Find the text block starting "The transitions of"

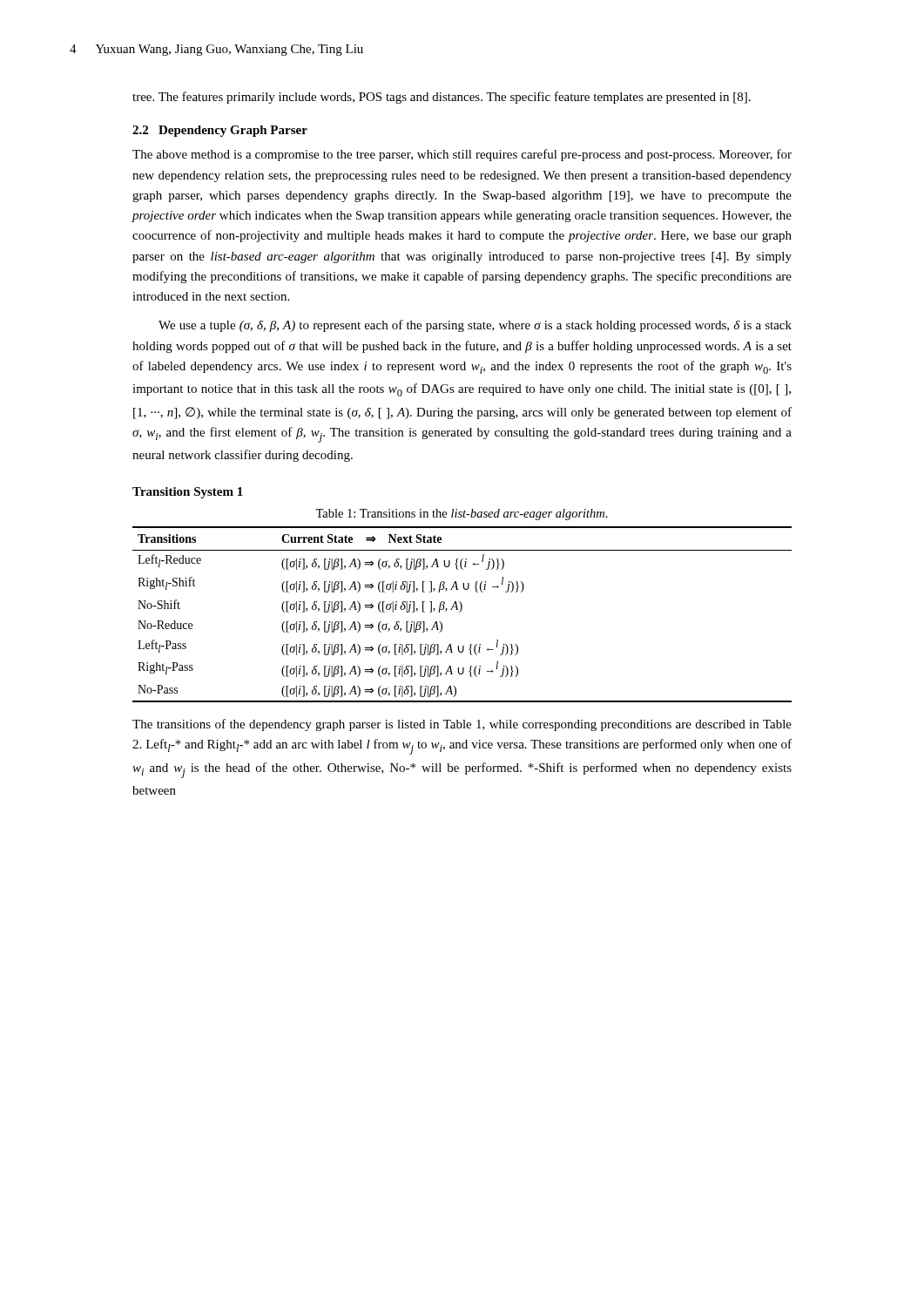tap(462, 757)
